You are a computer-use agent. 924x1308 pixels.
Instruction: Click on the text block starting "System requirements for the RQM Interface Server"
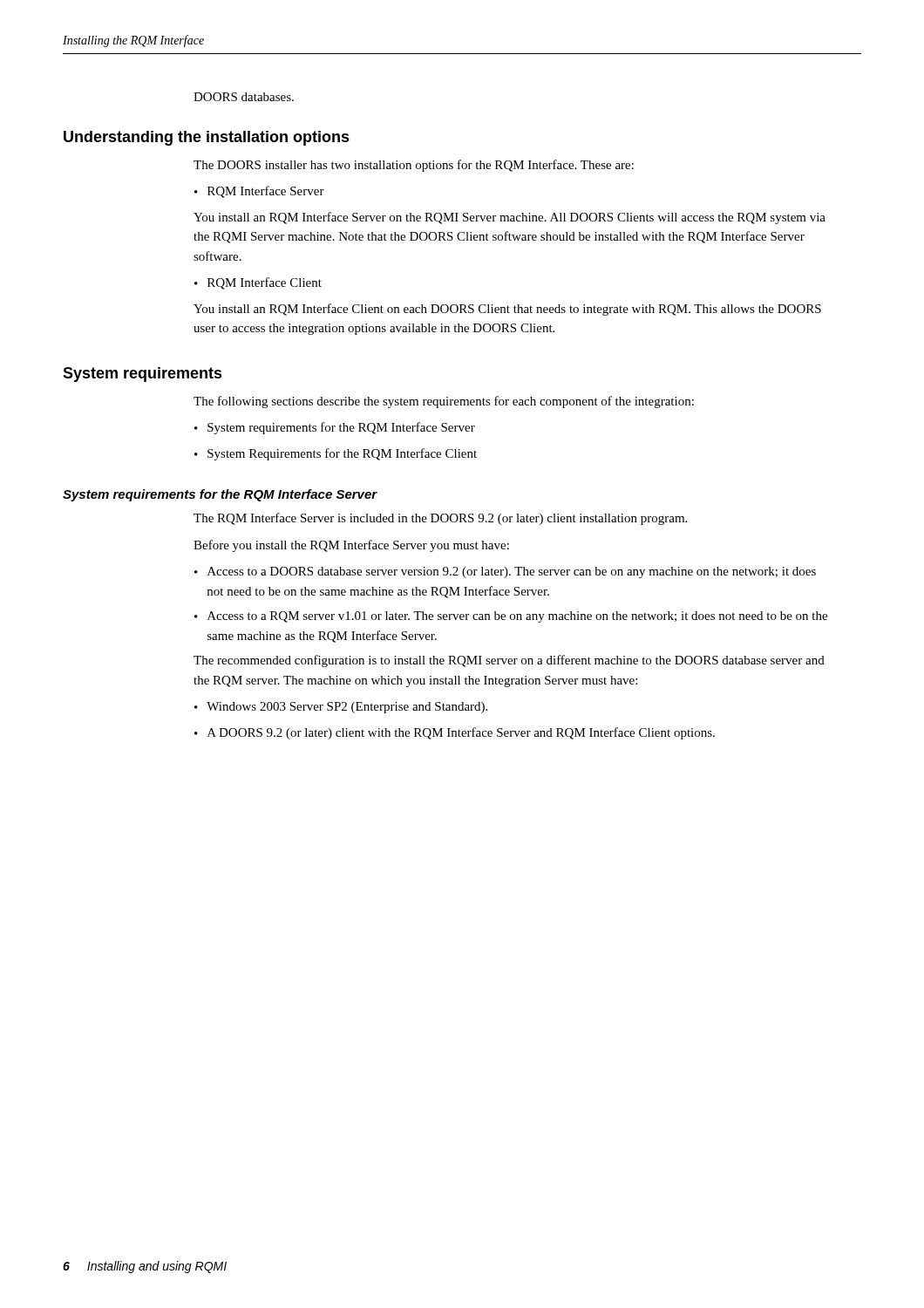point(220,494)
